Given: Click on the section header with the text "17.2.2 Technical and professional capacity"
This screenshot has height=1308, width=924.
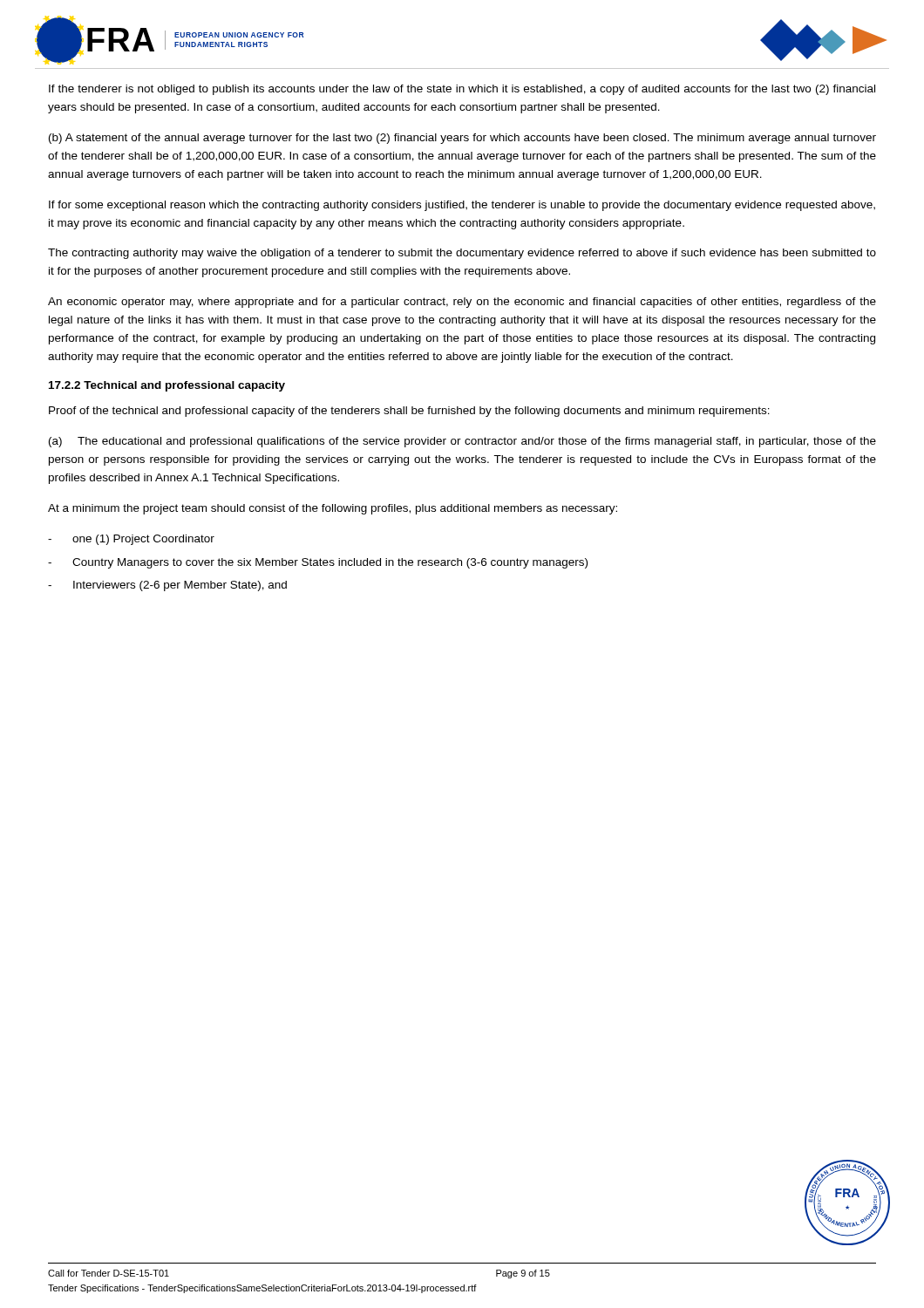Looking at the screenshot, I should pyautogui.click(x=167, y=385).
